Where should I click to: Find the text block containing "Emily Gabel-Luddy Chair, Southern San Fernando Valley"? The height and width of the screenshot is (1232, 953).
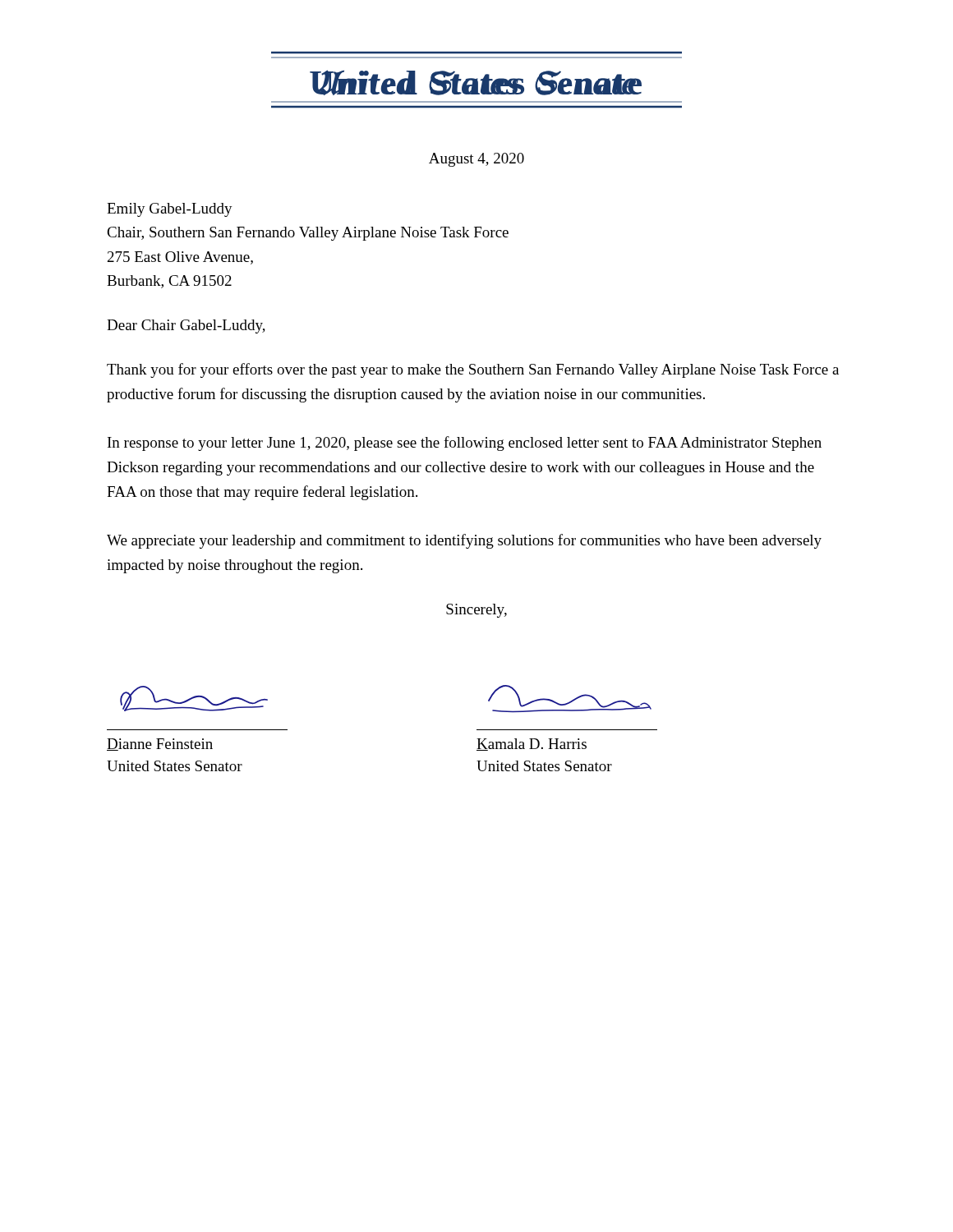(x=308, y=244)
